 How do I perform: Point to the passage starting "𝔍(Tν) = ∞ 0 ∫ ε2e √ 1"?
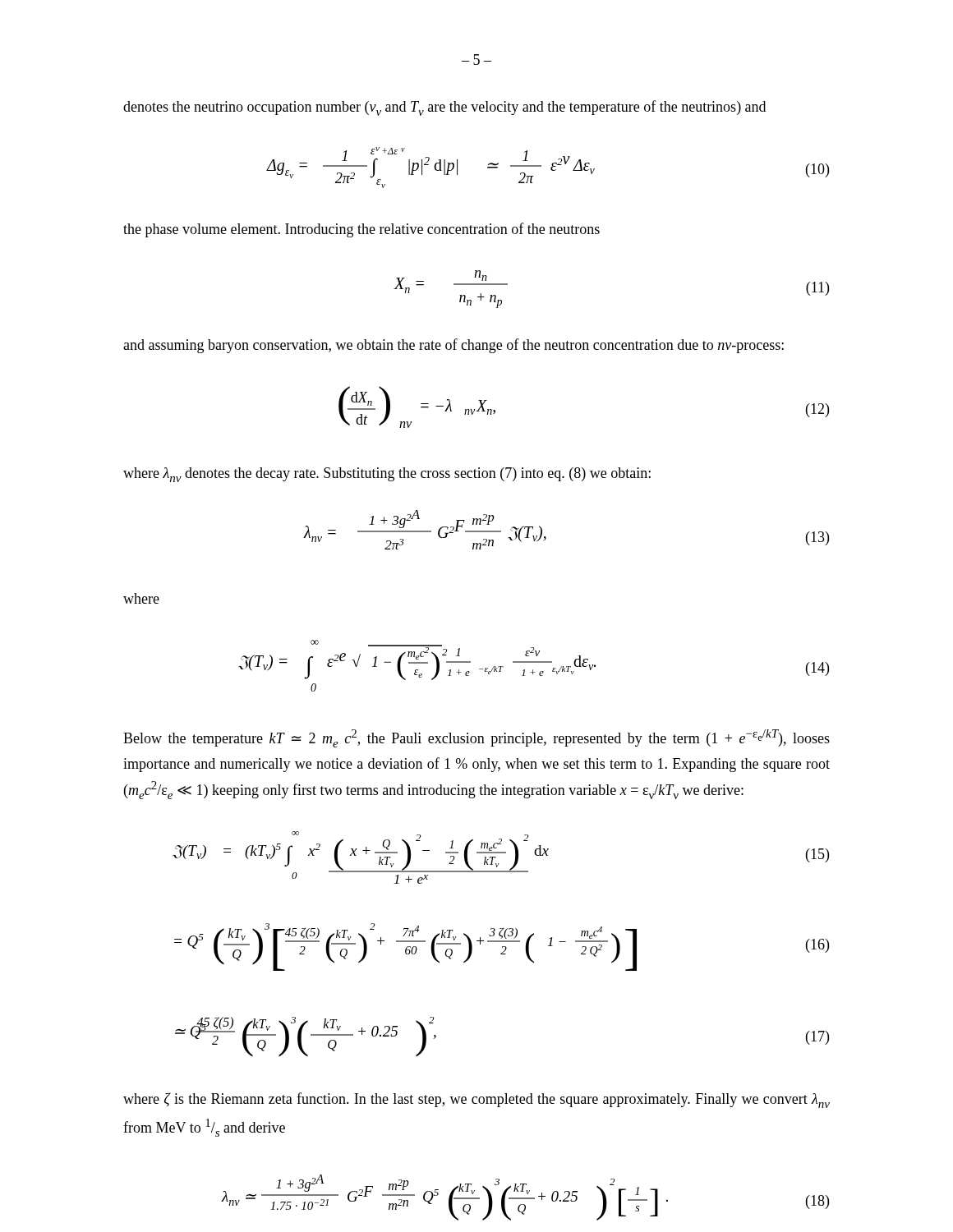(534, 668)
